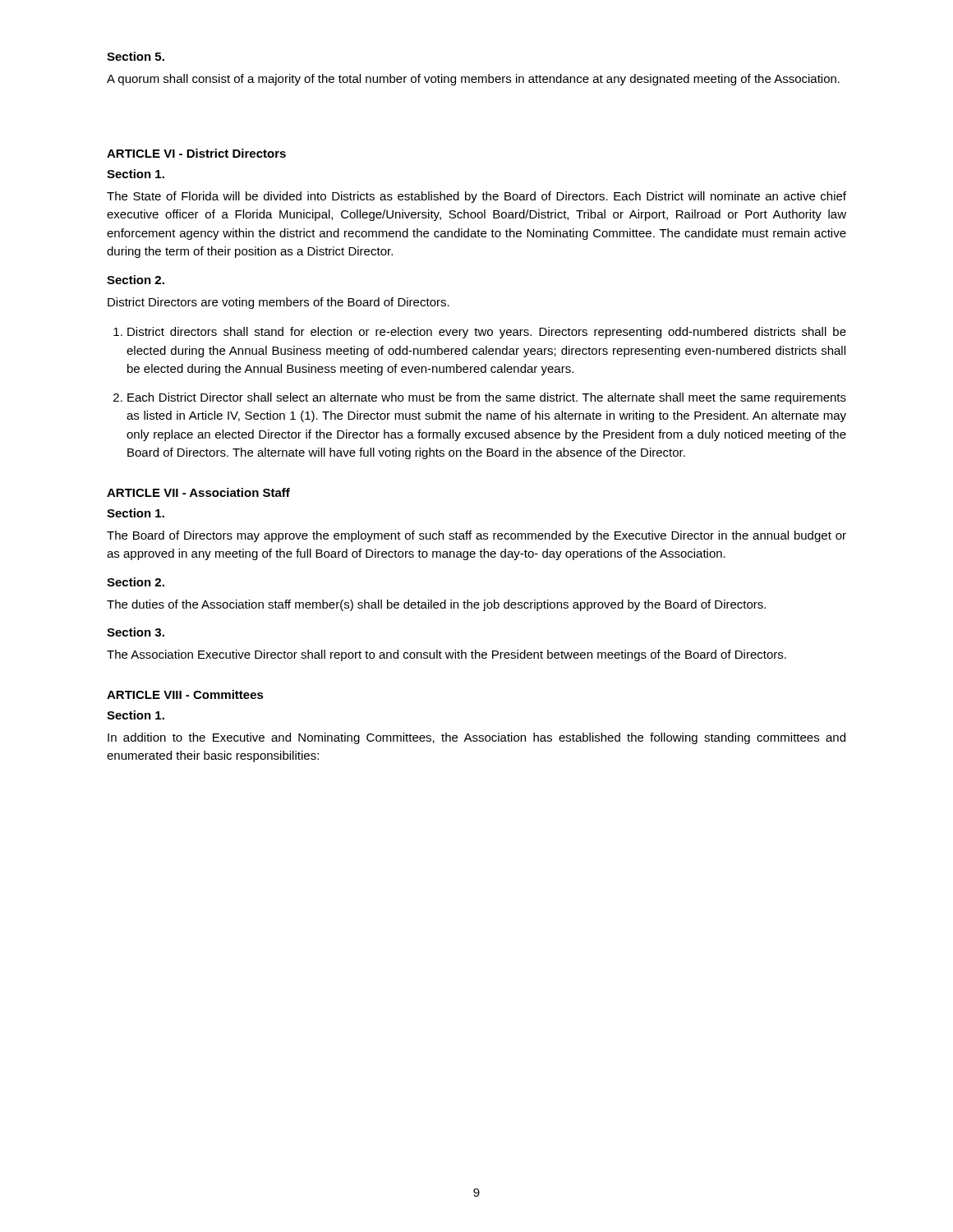Locate the block of text that opens with "In addition to"
The height and width of the screenshot is (1232, 953).
pos(476,747)
